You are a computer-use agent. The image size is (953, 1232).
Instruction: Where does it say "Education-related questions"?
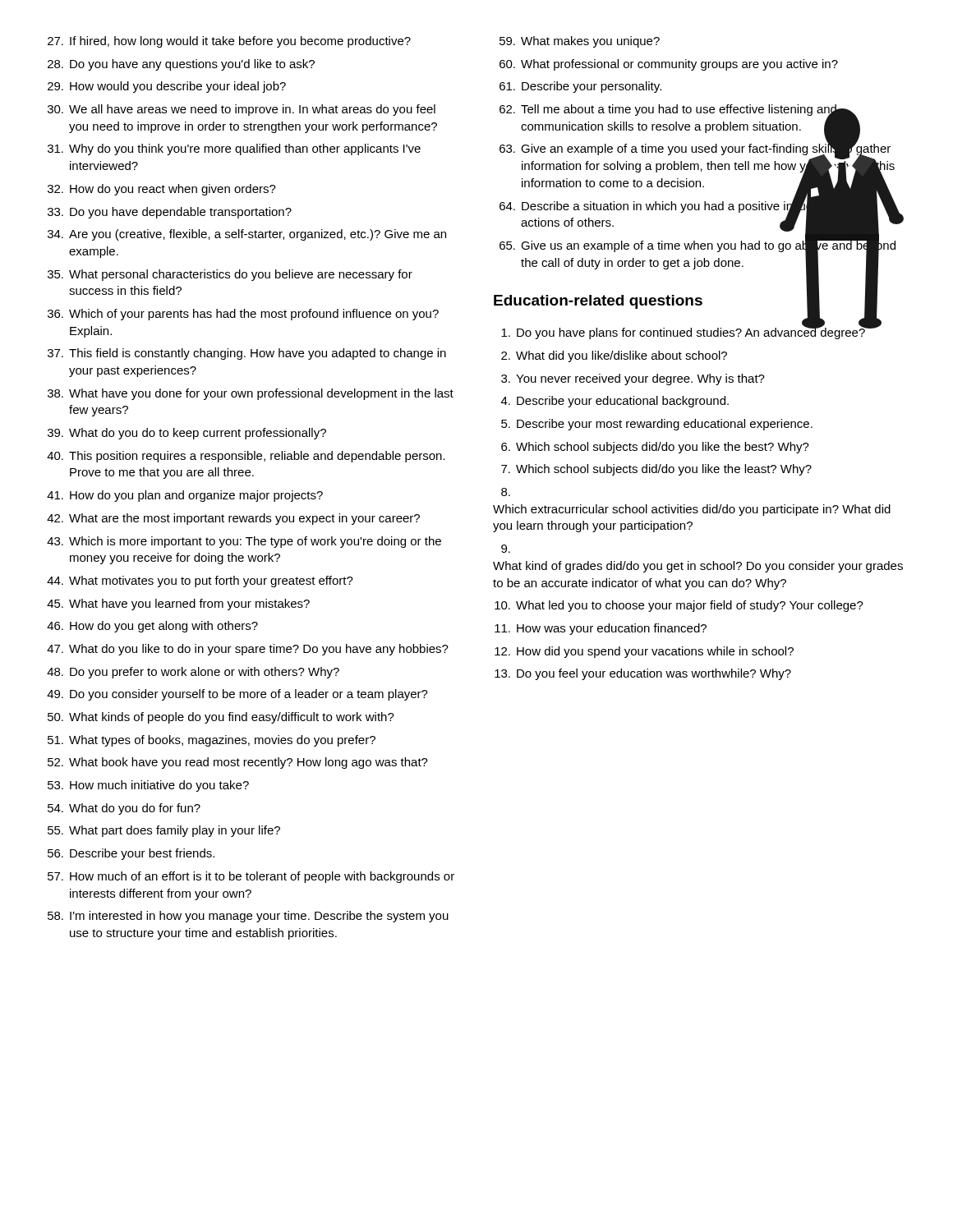(x=598, y=300)
